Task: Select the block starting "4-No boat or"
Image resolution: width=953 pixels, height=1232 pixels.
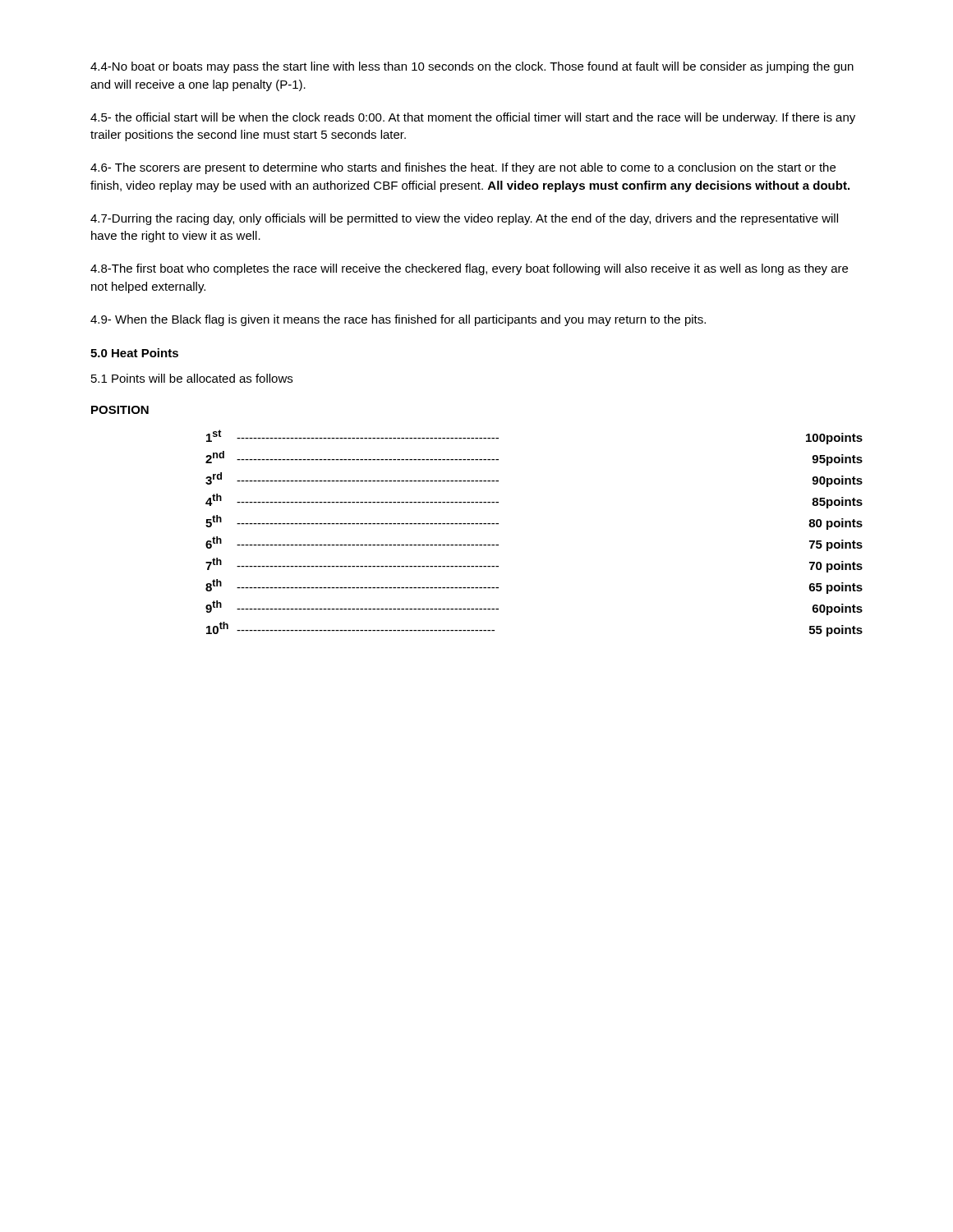Action: click(472, 75)
